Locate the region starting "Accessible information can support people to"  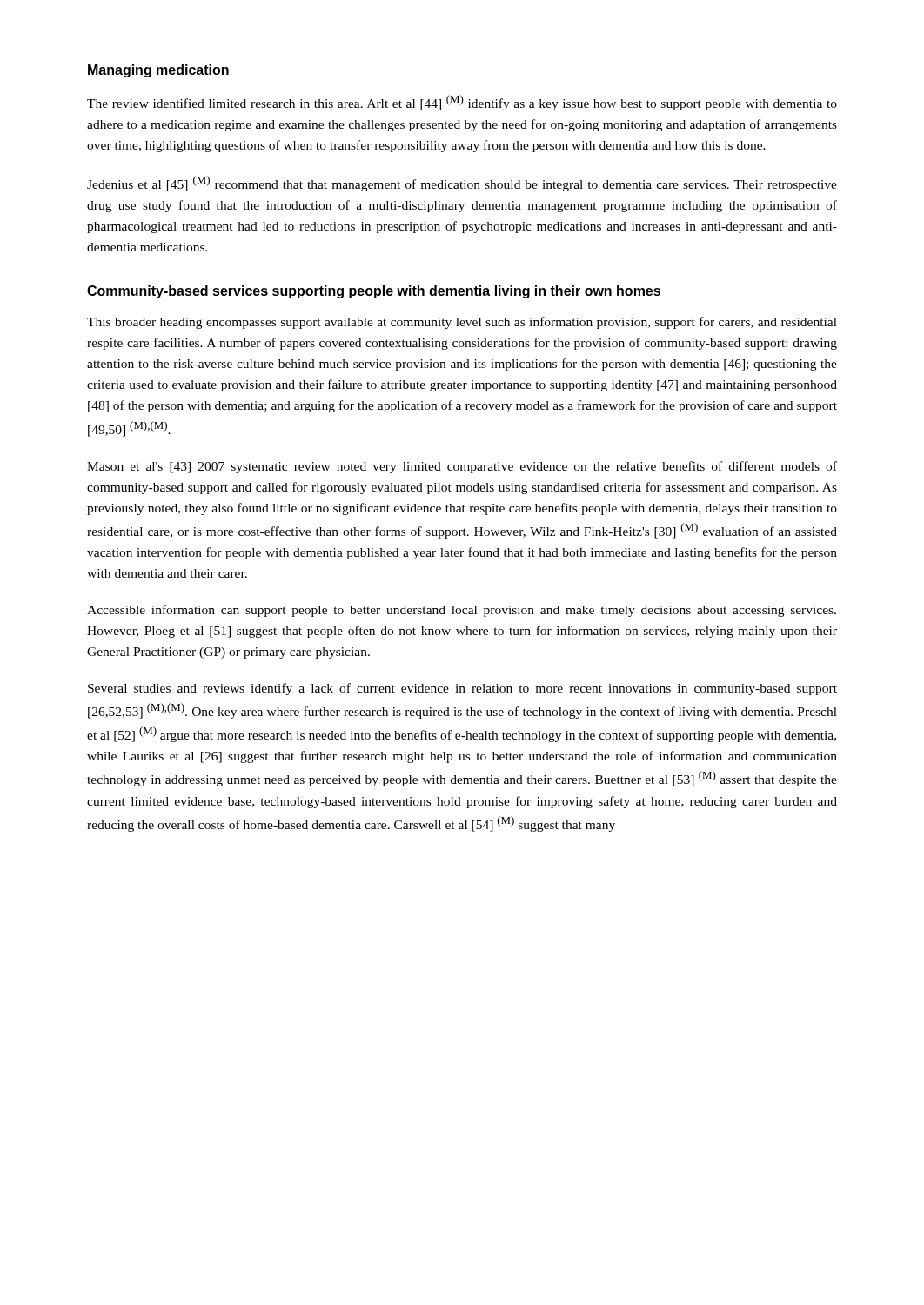pos(462,630)
